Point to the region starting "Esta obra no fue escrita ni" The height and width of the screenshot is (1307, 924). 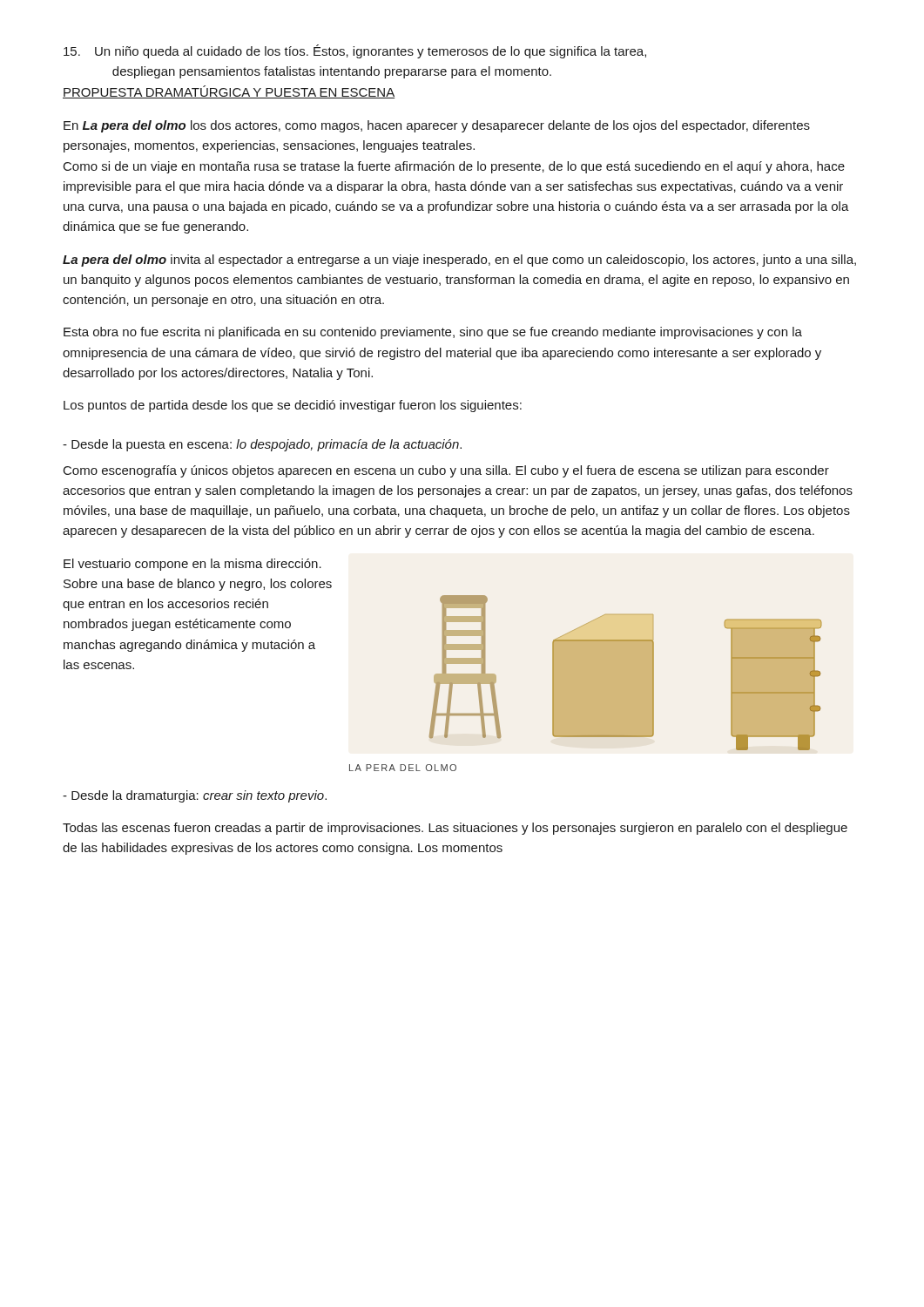tap(442, 352)
